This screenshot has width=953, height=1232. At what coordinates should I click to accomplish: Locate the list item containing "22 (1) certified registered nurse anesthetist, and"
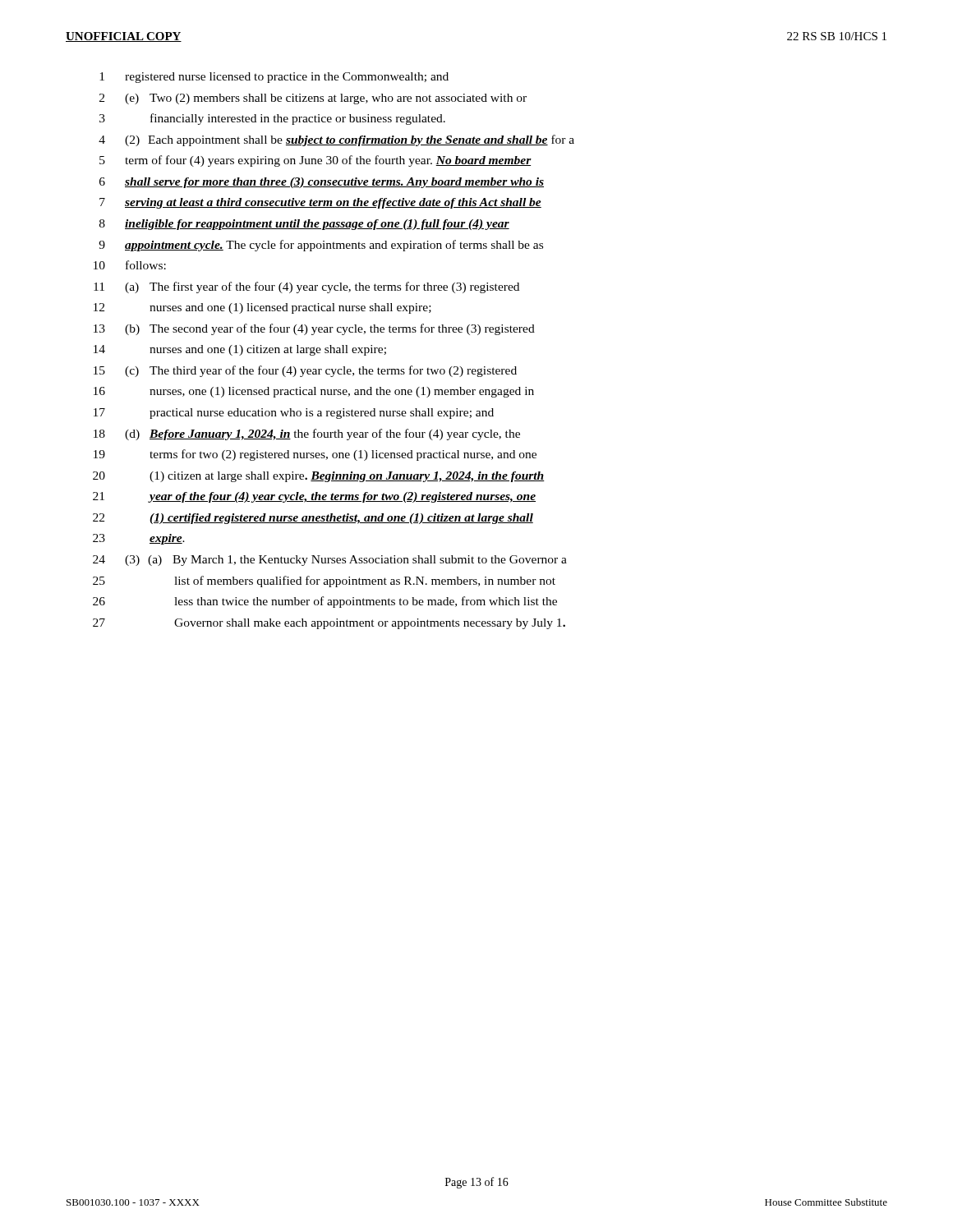point(476,517)
